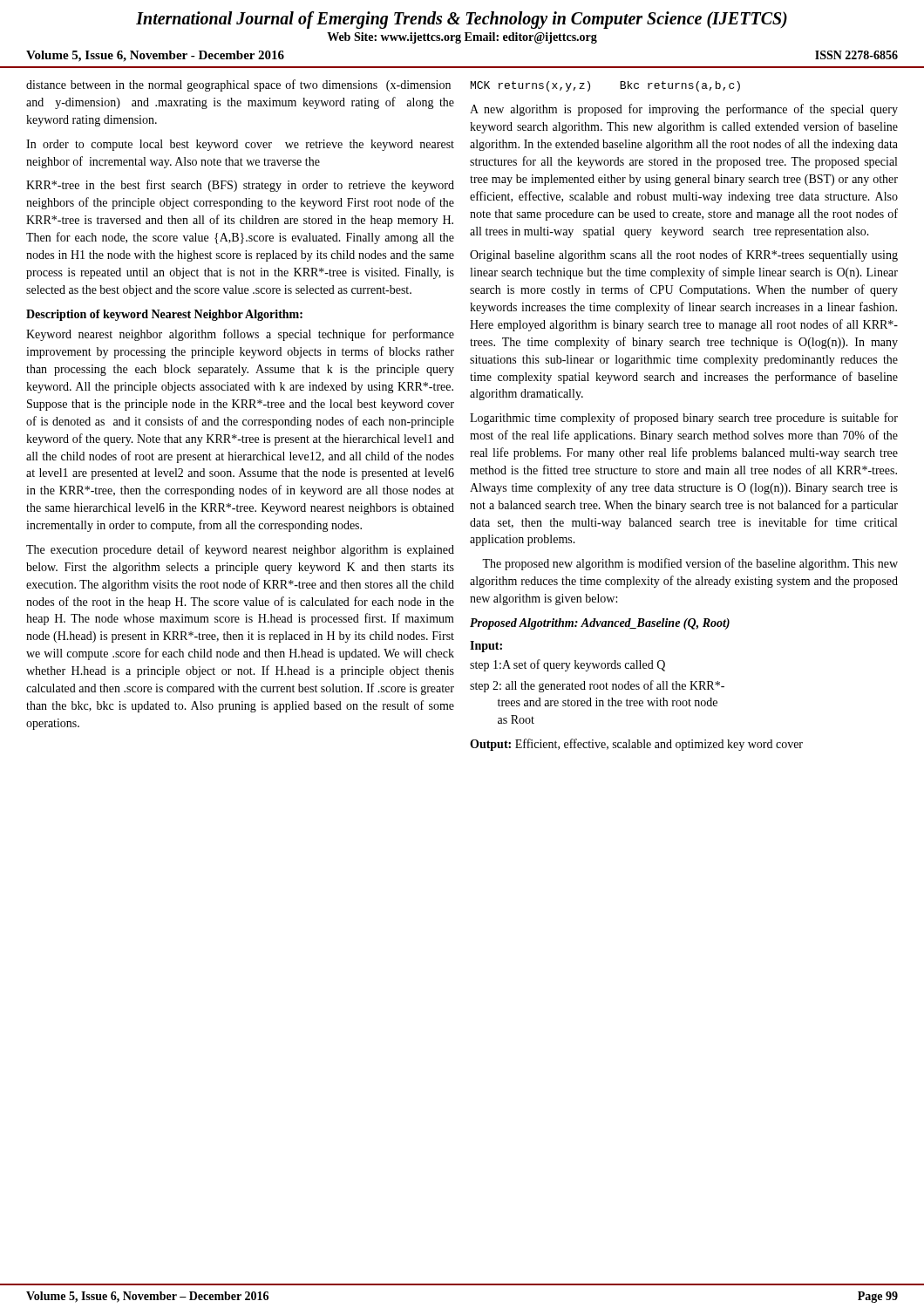Image resolution: width=924 pixels, height=1308 pixels.
Task: Click on the text block containing "MCK returns(x,y,z) Bkc returns(a,b,c) A"
Action: pyautogui.click(x=684, y=342)
